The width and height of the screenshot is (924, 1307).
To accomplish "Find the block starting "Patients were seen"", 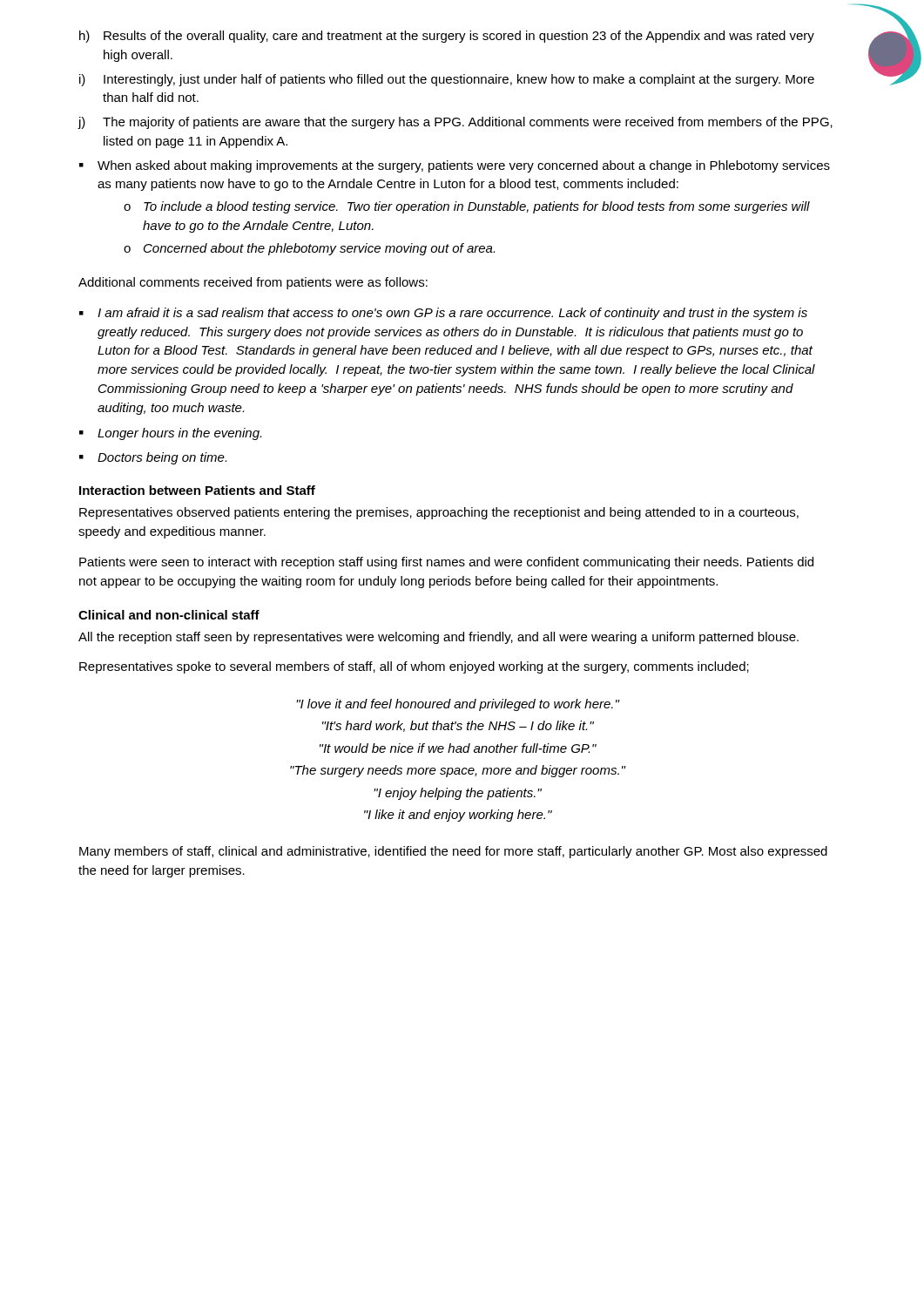I will (446, 571).
